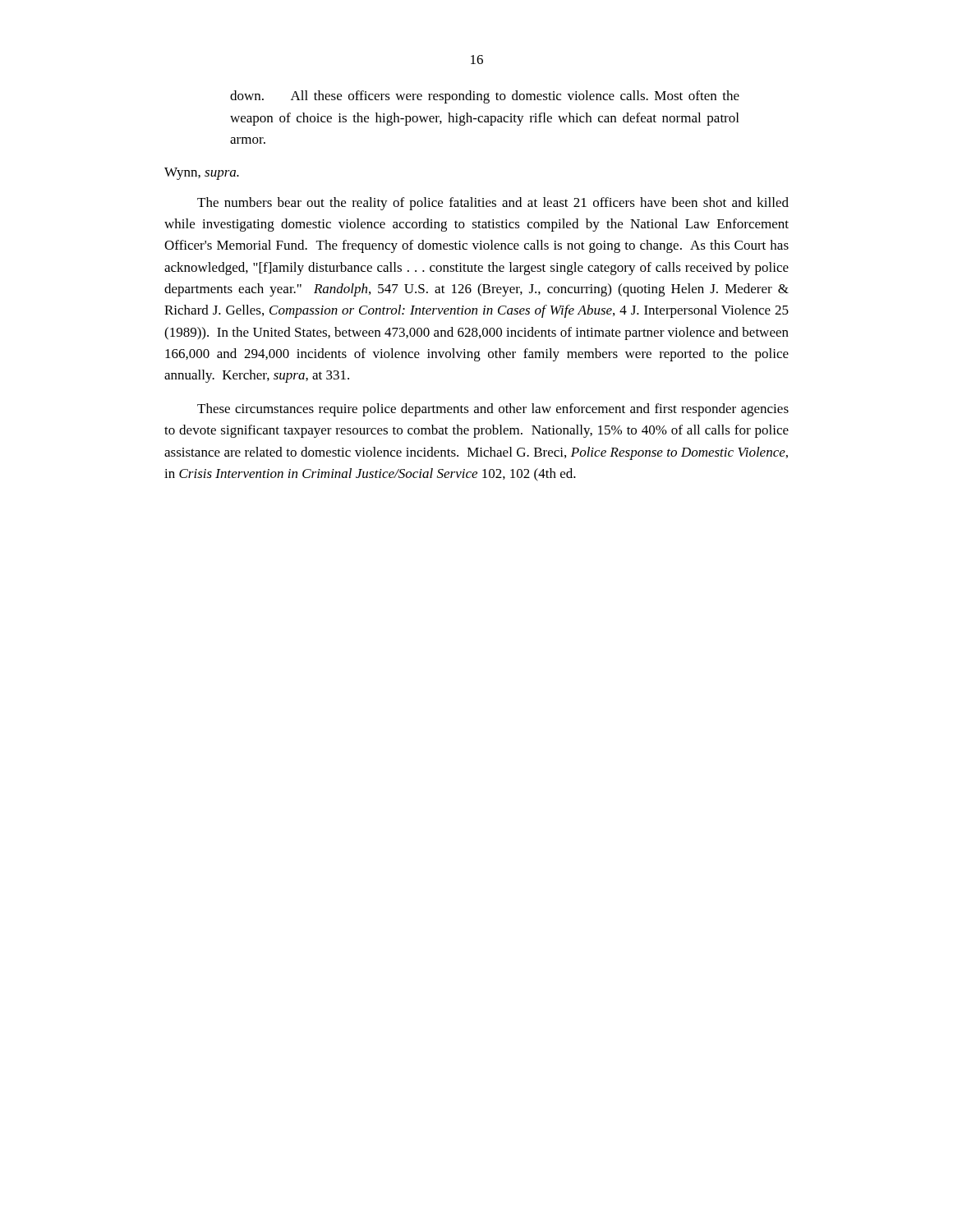Select the text block that reads "These circumstances require police departments and"
Screen dimensions: 1232x953
coord(476,441)
